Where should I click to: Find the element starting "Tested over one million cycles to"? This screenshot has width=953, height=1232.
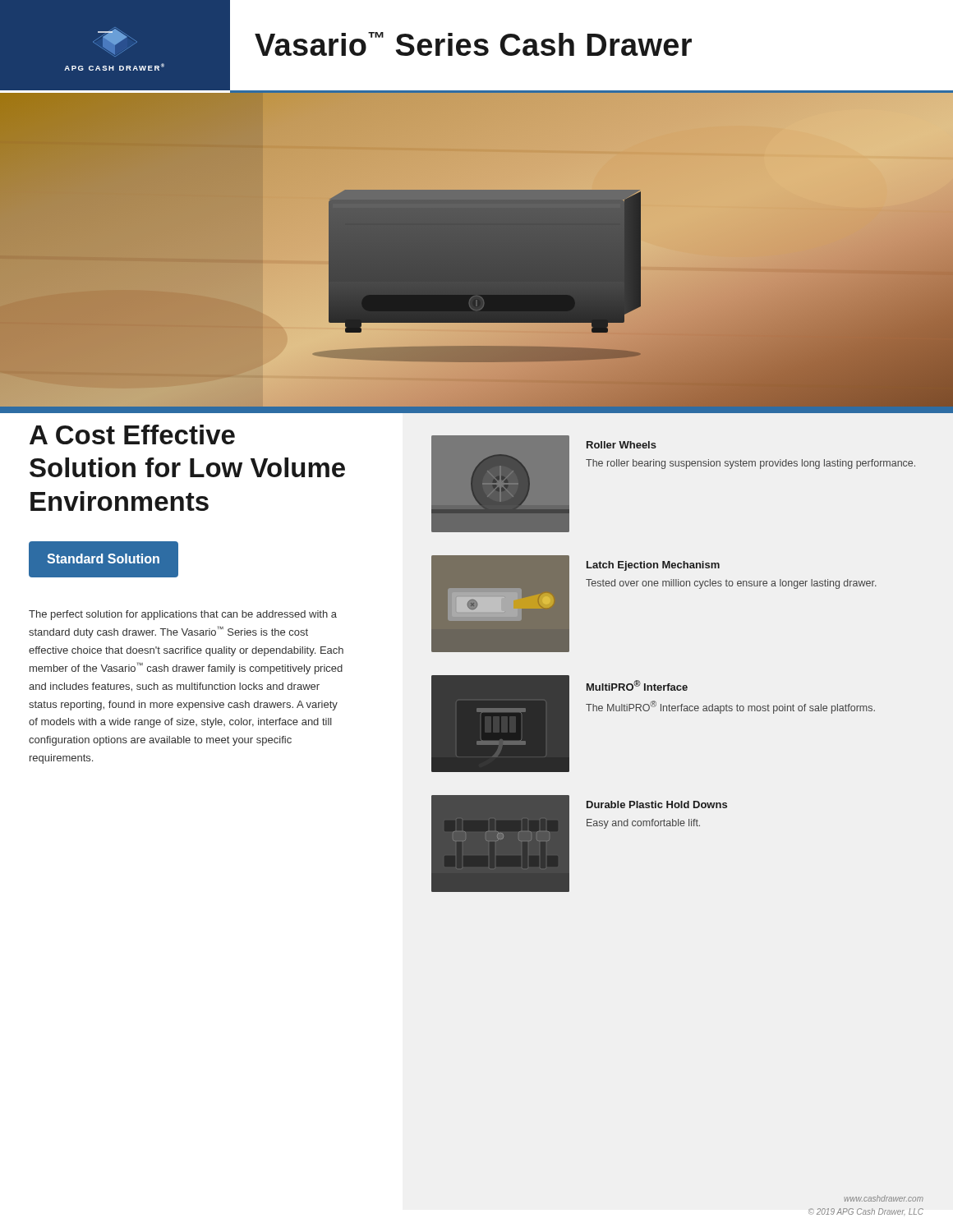pos(731,583)
